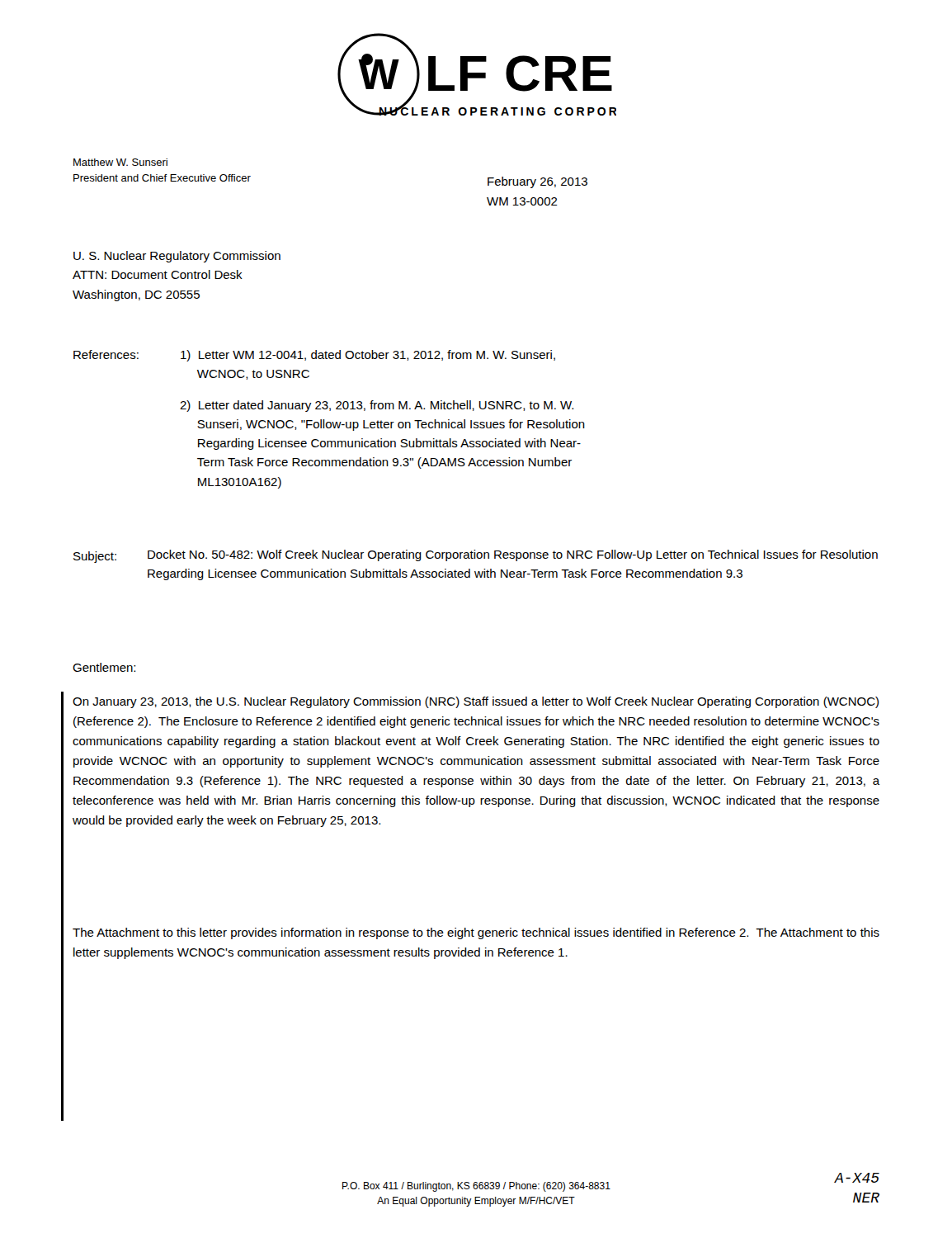Viewport: 952px width, 1238px height.
Task: Find the text block containing "The Attachment to this letter"
Action: coord(476,942)
